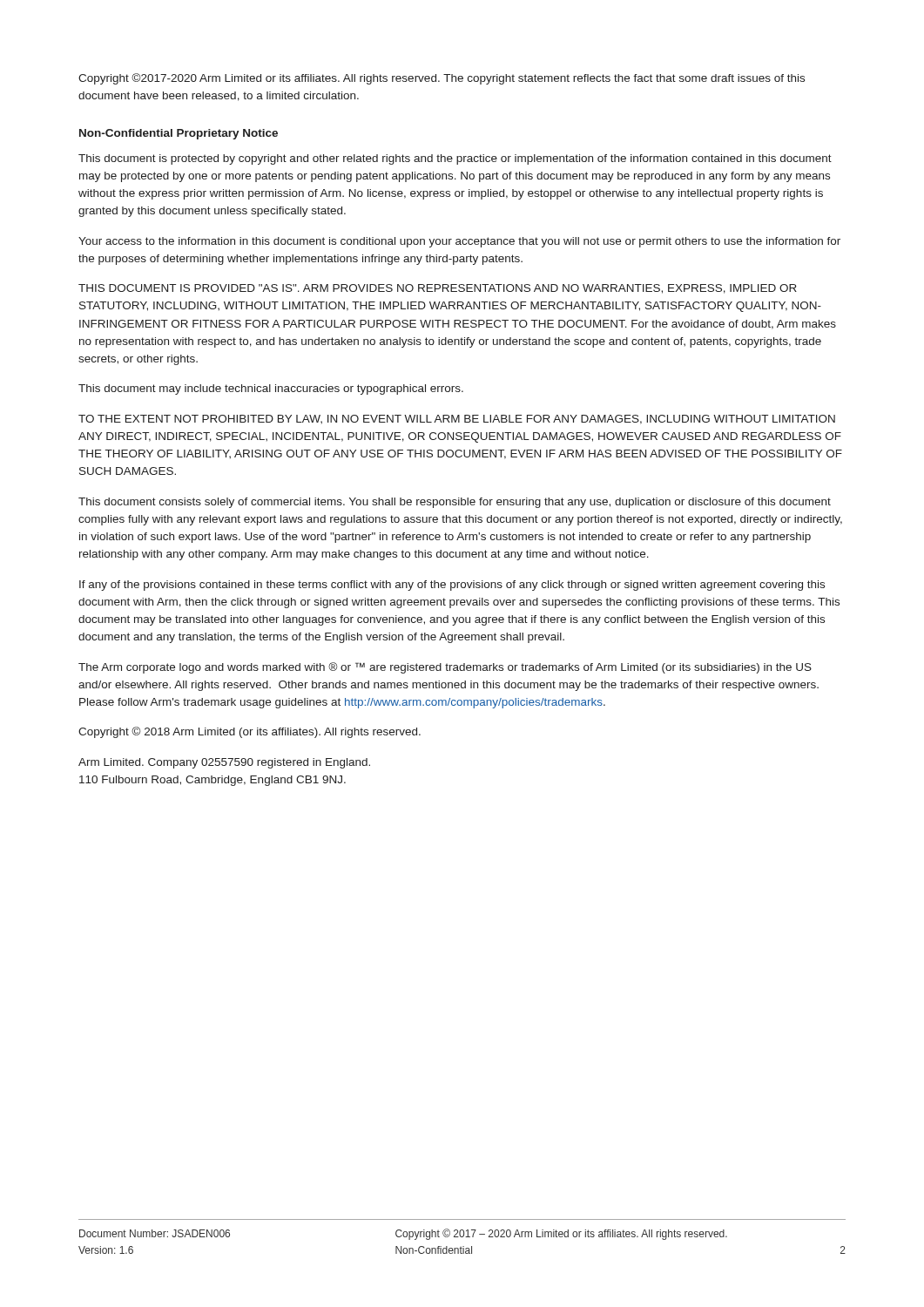The image size is (924, 1307).
Task: Find the text block with the text "Arm Limited. Company 02557590 registered in England. 110"
Action: (x=225, y=770)
